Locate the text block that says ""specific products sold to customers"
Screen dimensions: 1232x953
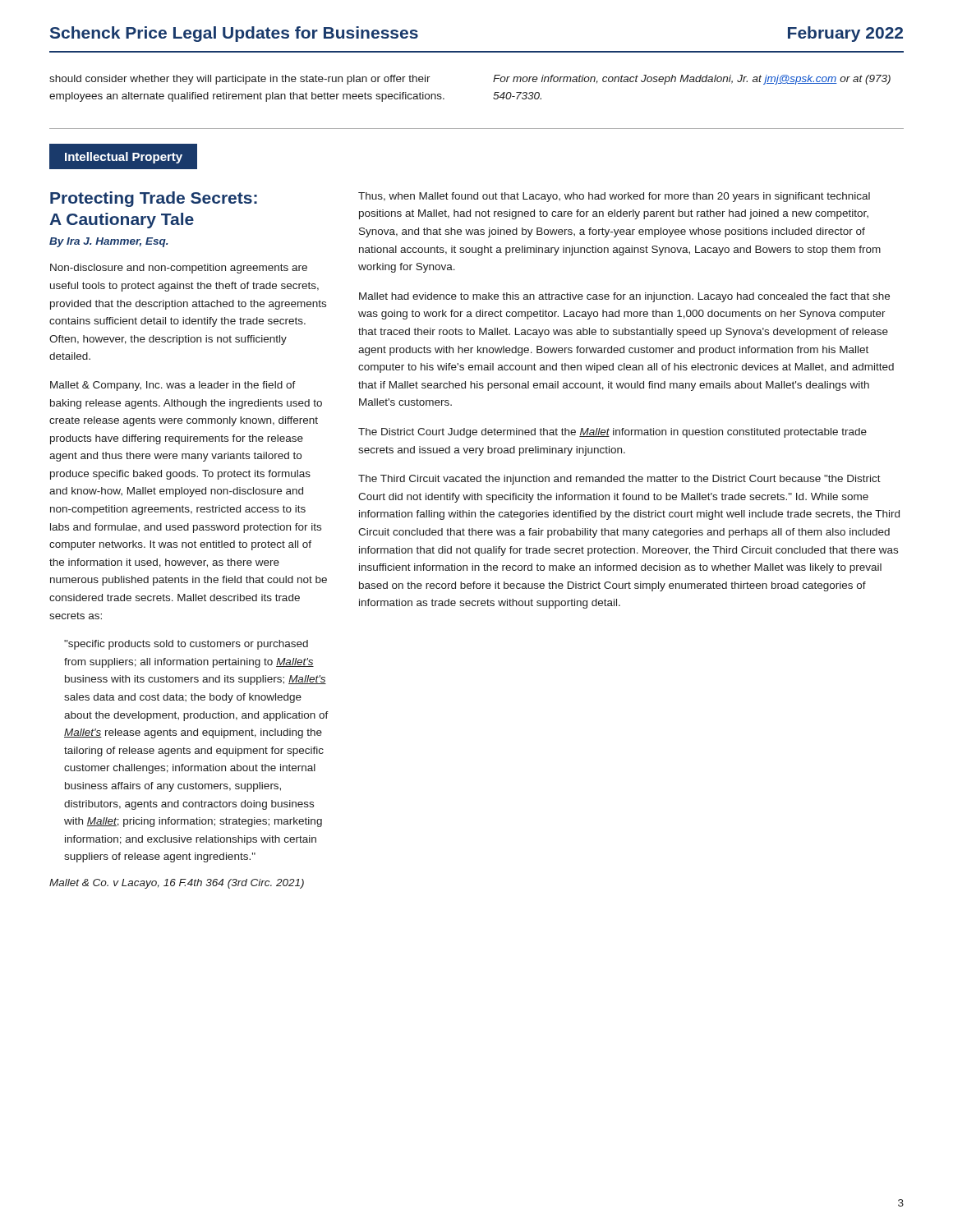coord(196,750)
